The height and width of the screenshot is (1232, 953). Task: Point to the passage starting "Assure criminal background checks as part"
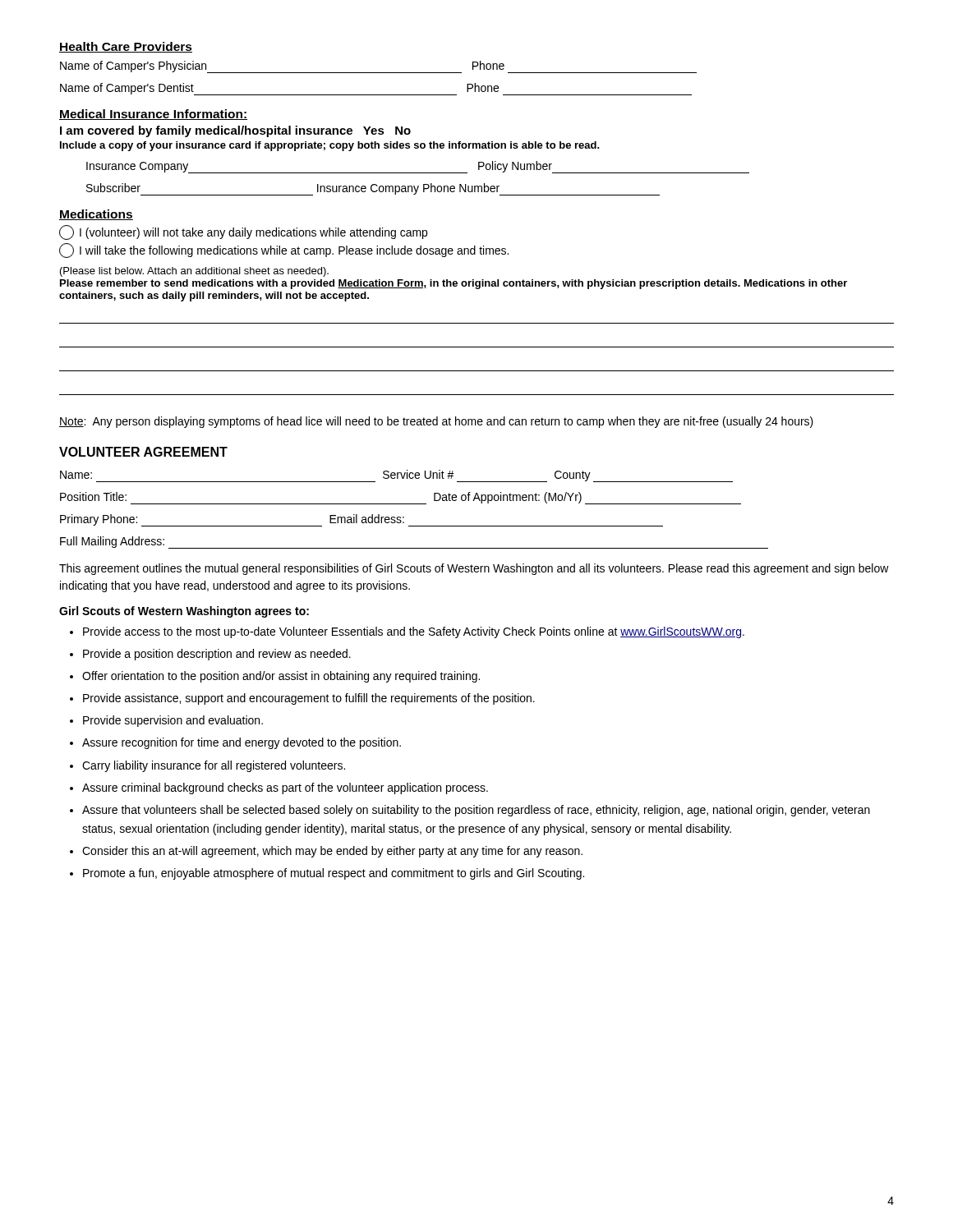(285, 787)
